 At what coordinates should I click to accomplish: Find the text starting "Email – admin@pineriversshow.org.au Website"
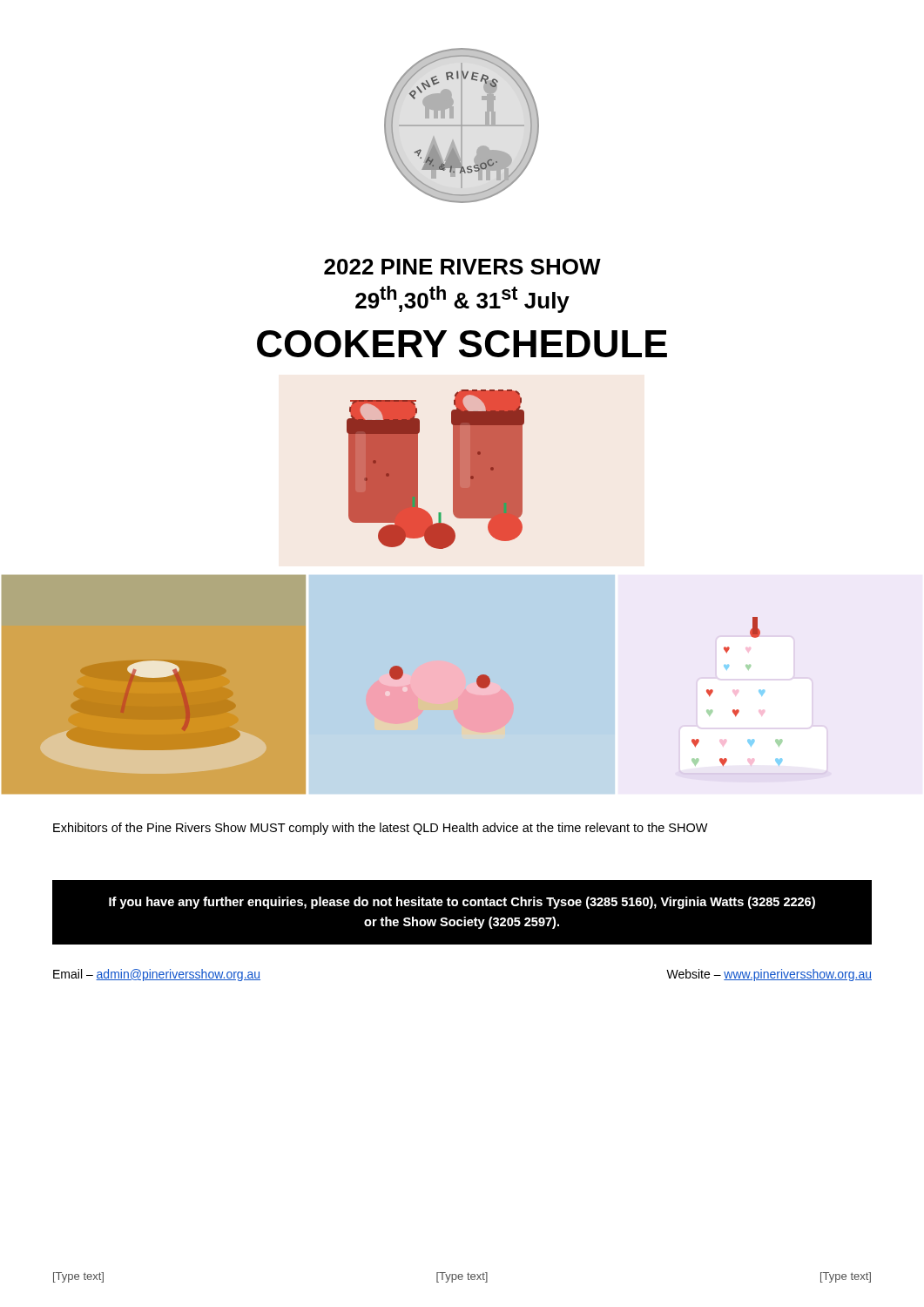point(193,975)
